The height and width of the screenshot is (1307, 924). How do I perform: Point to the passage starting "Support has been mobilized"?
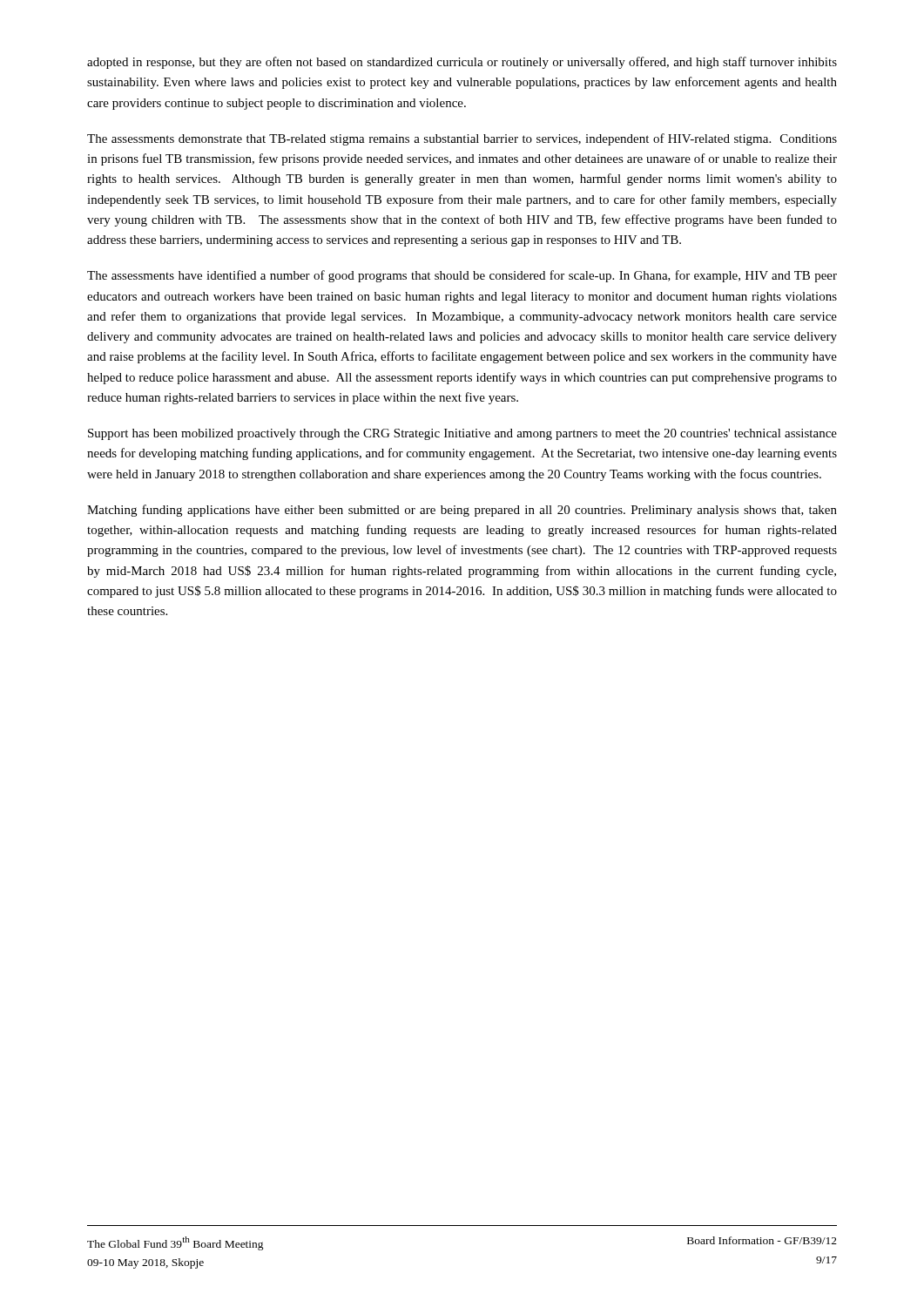[x=462, y=453]
